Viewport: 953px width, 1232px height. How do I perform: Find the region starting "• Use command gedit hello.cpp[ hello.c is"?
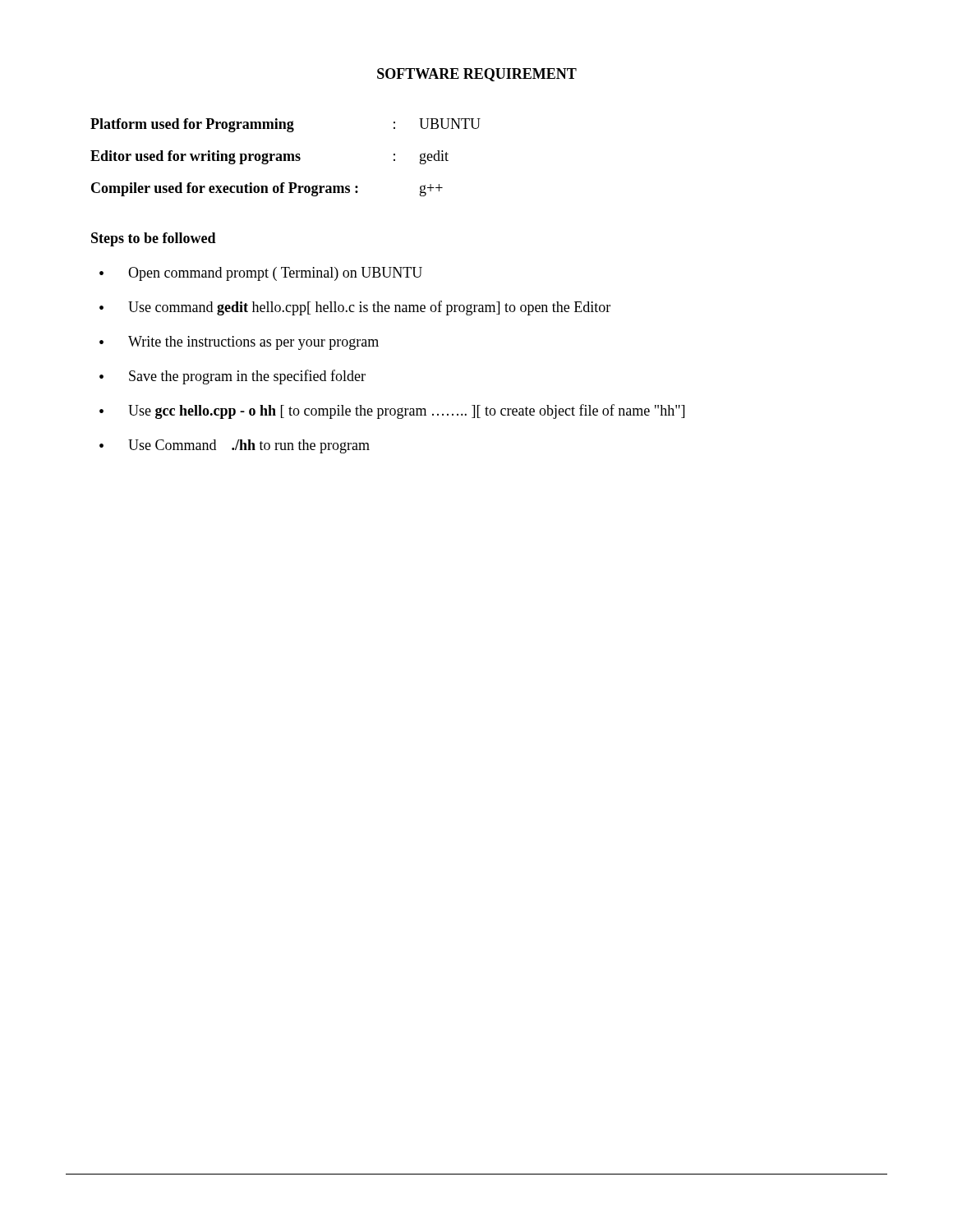click(x=476, y=308)
